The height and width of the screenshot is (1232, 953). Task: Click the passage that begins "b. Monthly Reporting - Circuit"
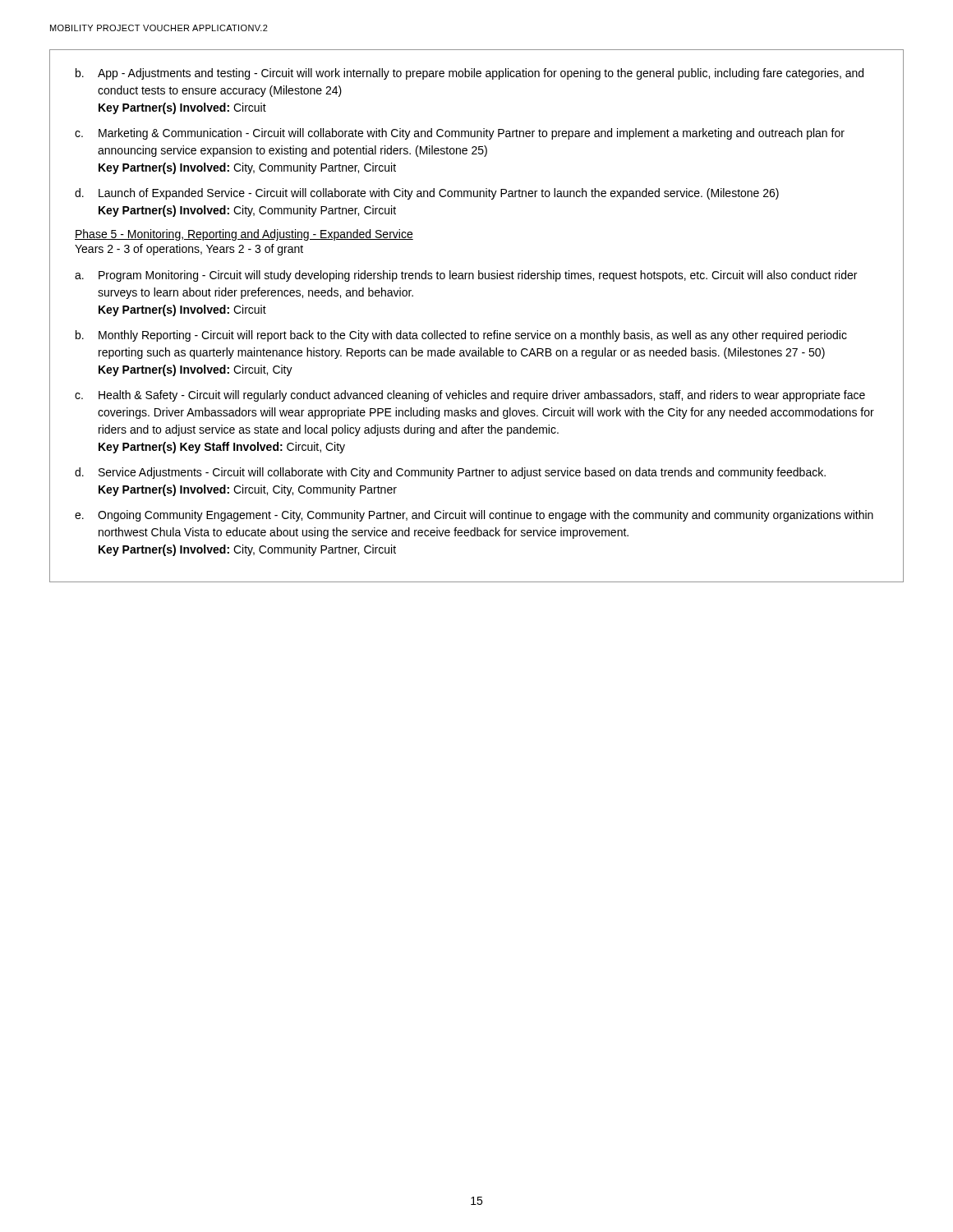tap(476, 353)
